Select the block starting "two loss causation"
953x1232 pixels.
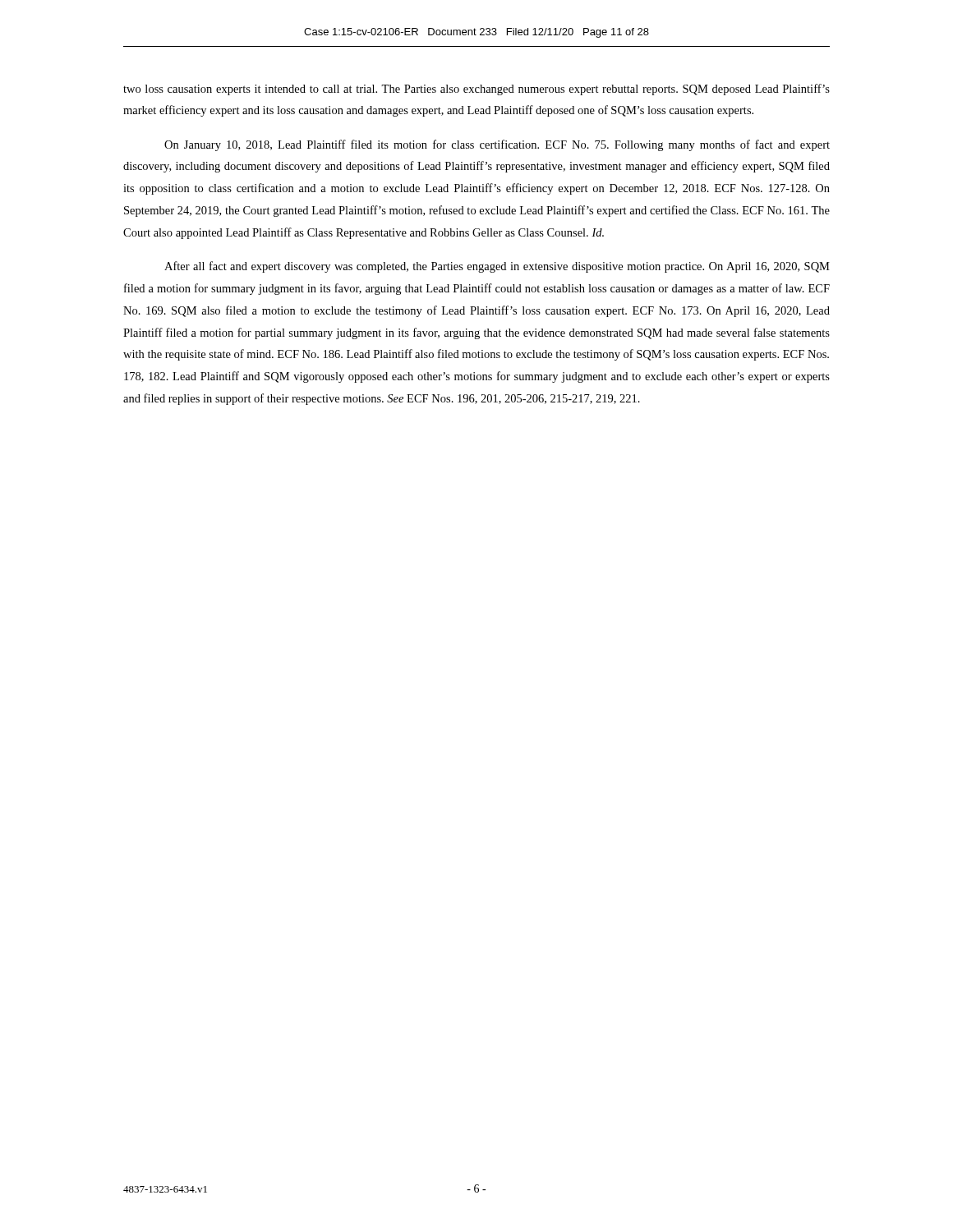point(476,244)
